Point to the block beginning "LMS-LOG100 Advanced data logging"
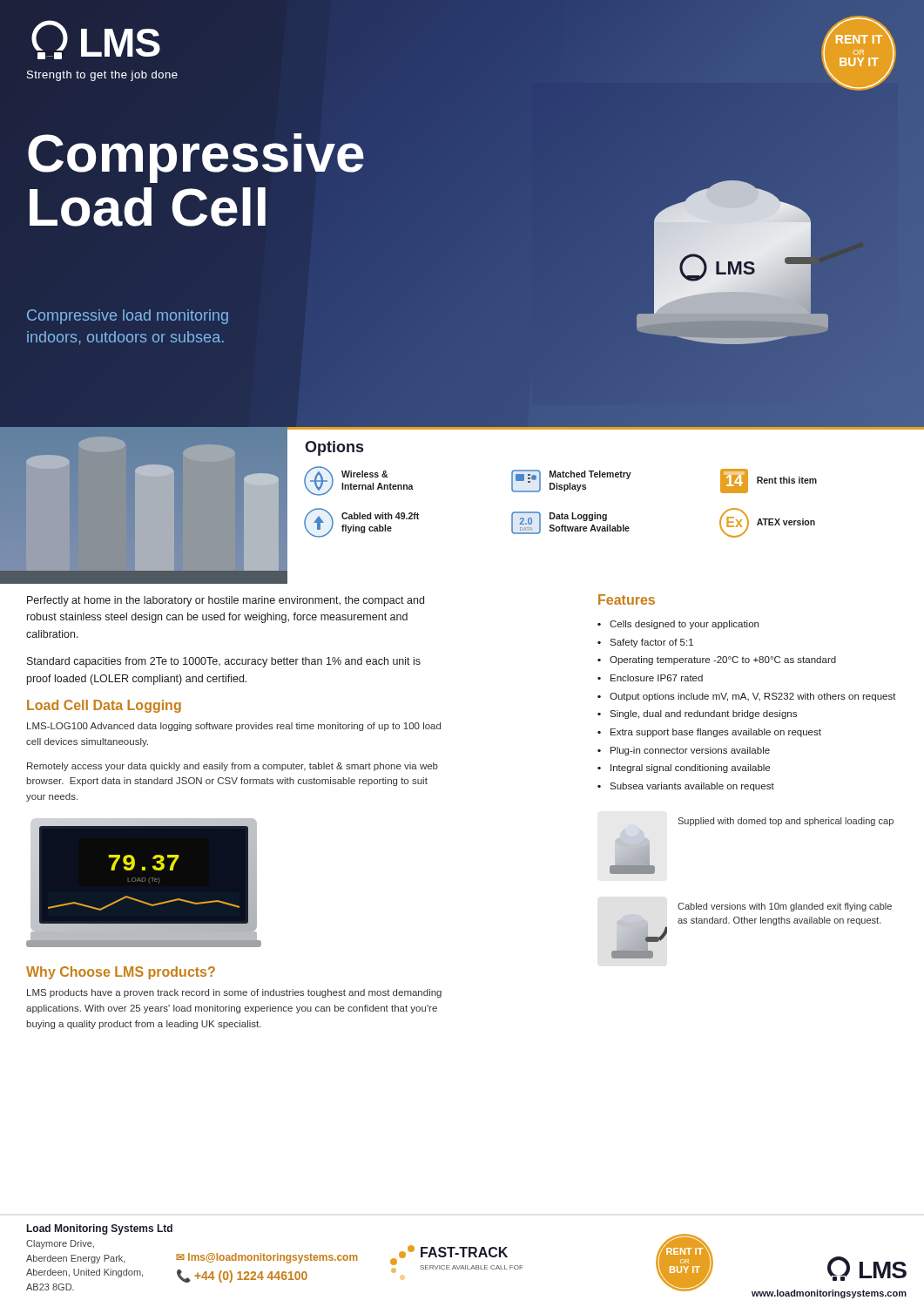The width and height of the screenshot is (924, 1307). click(x=234, y=733)
